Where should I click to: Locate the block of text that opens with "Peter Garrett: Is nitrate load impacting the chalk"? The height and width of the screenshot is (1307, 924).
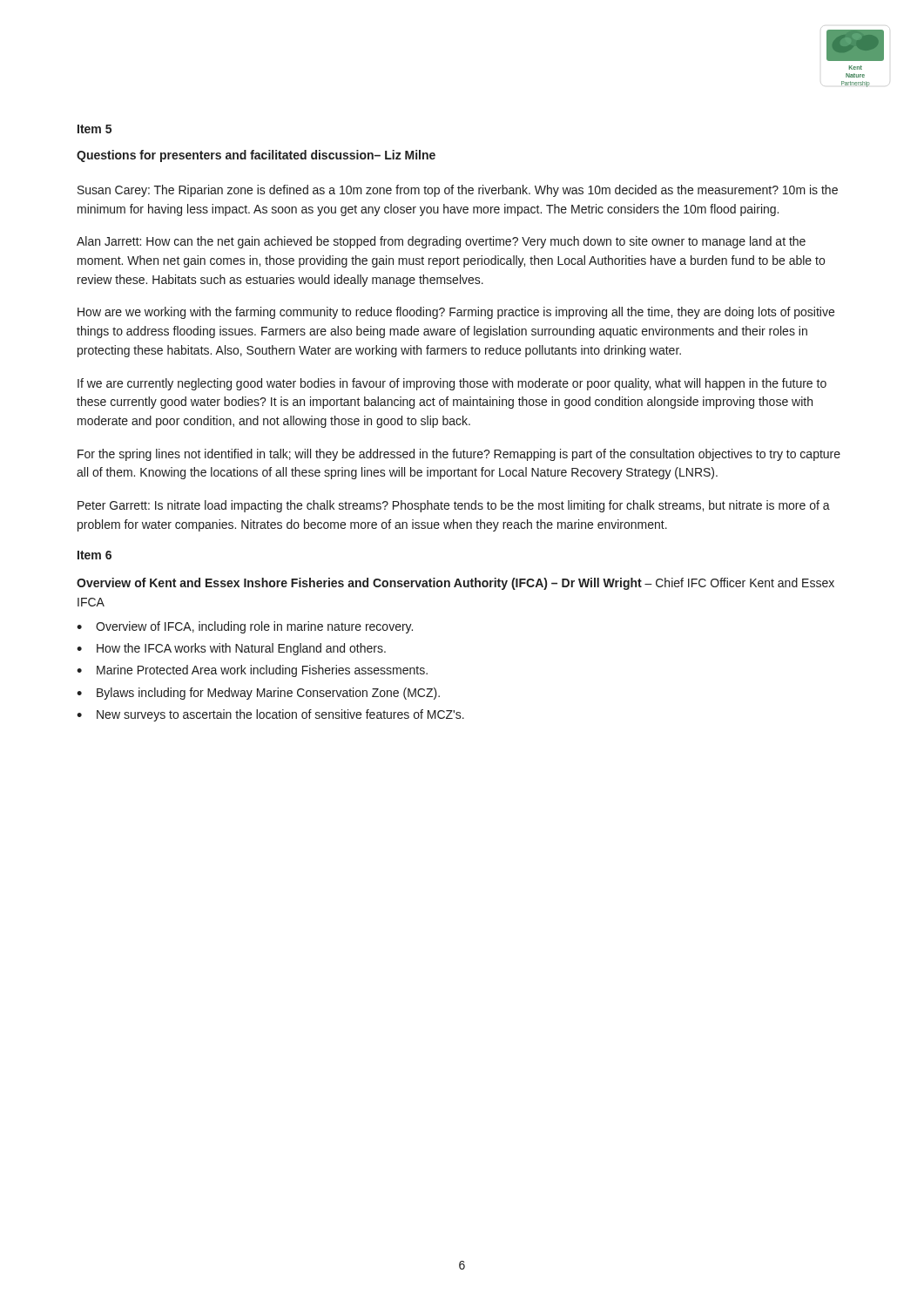click(453, 515)
